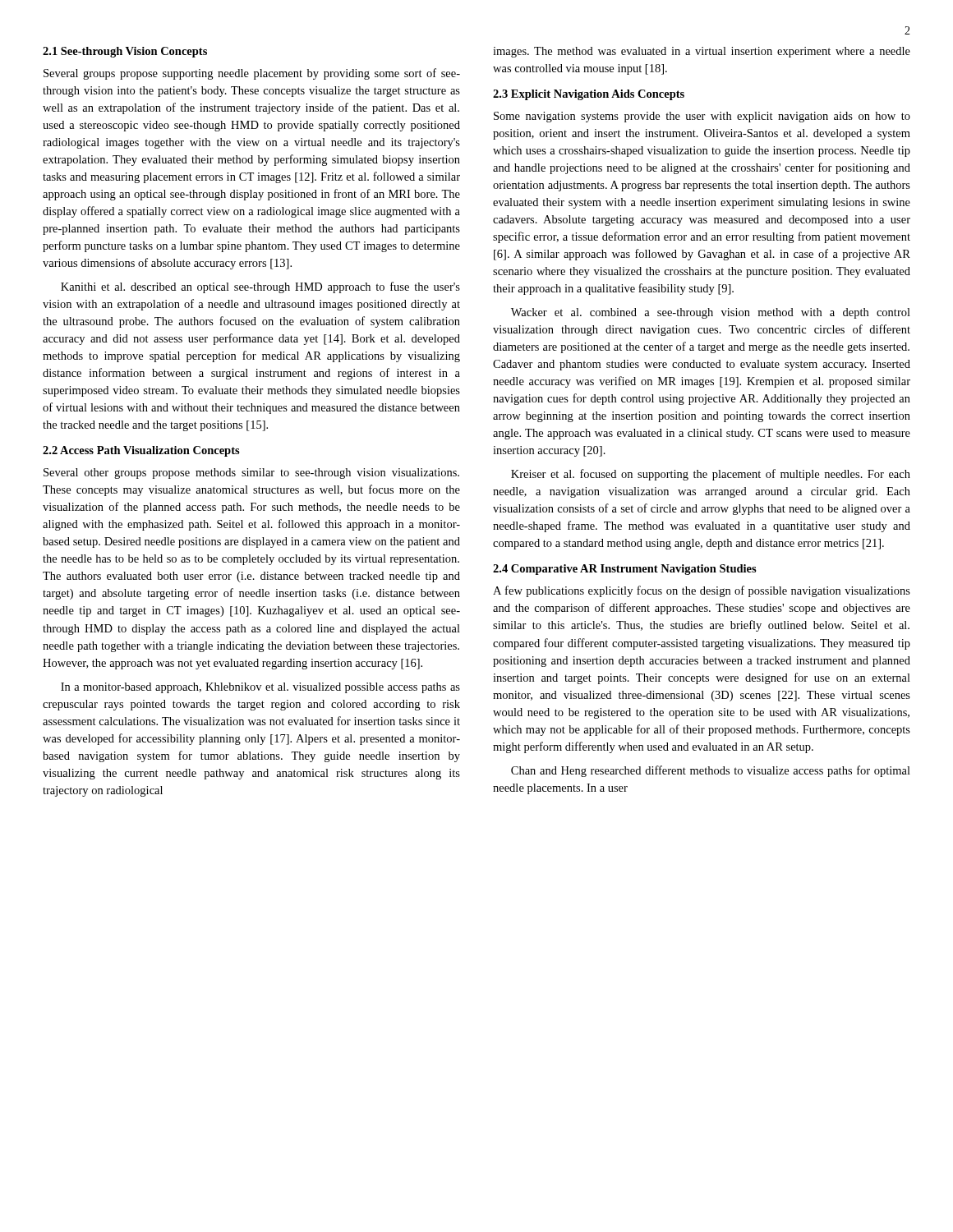The height and width of the screenshot is (1232, 953).
Task: Locate the section header that says "2.4 Comparative AR Instrument Navigation Studies"
Action: click(625, 569)
